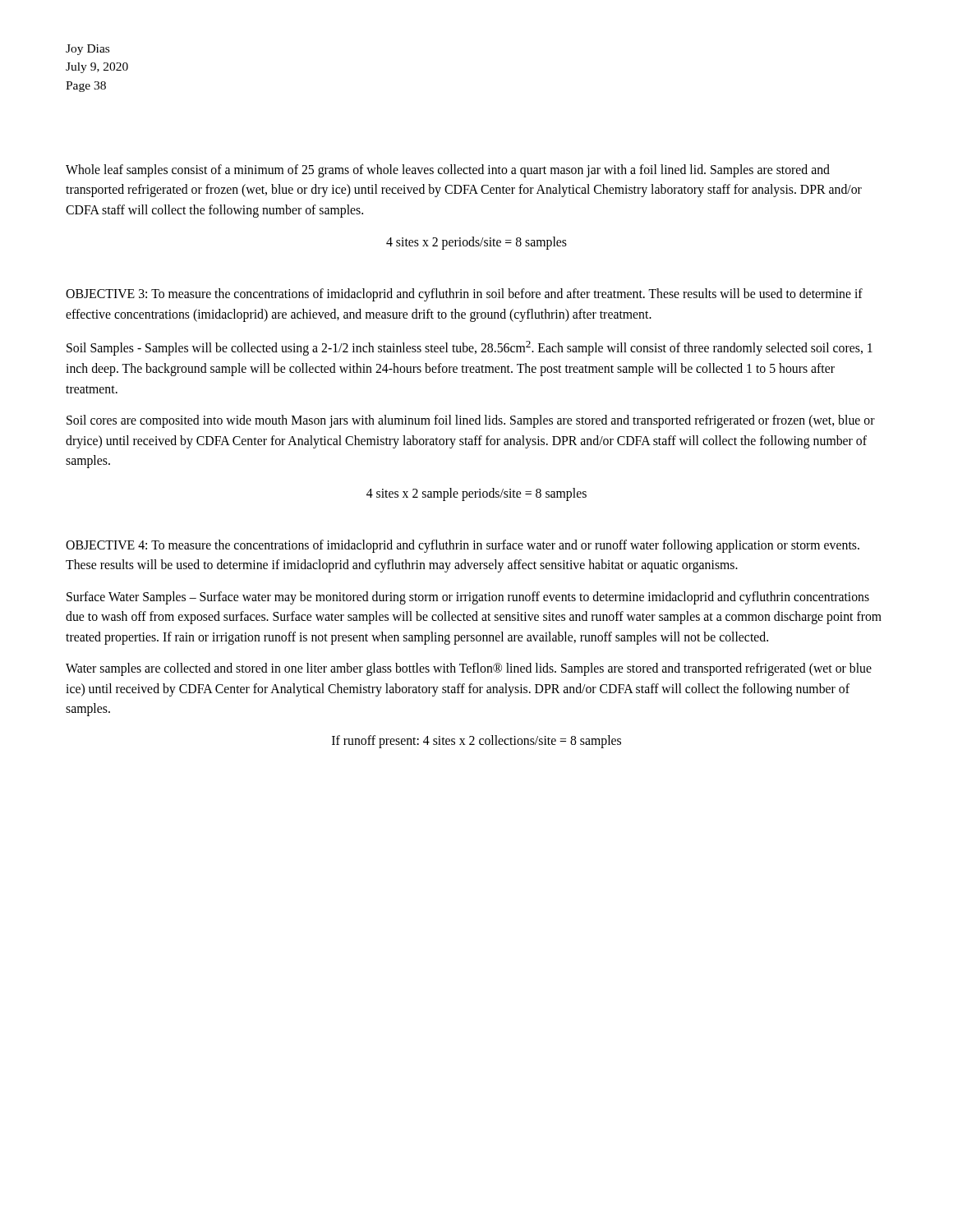Locate the text starting "4 sites x 2 sample periods/site ="

(x=476, y=493)
